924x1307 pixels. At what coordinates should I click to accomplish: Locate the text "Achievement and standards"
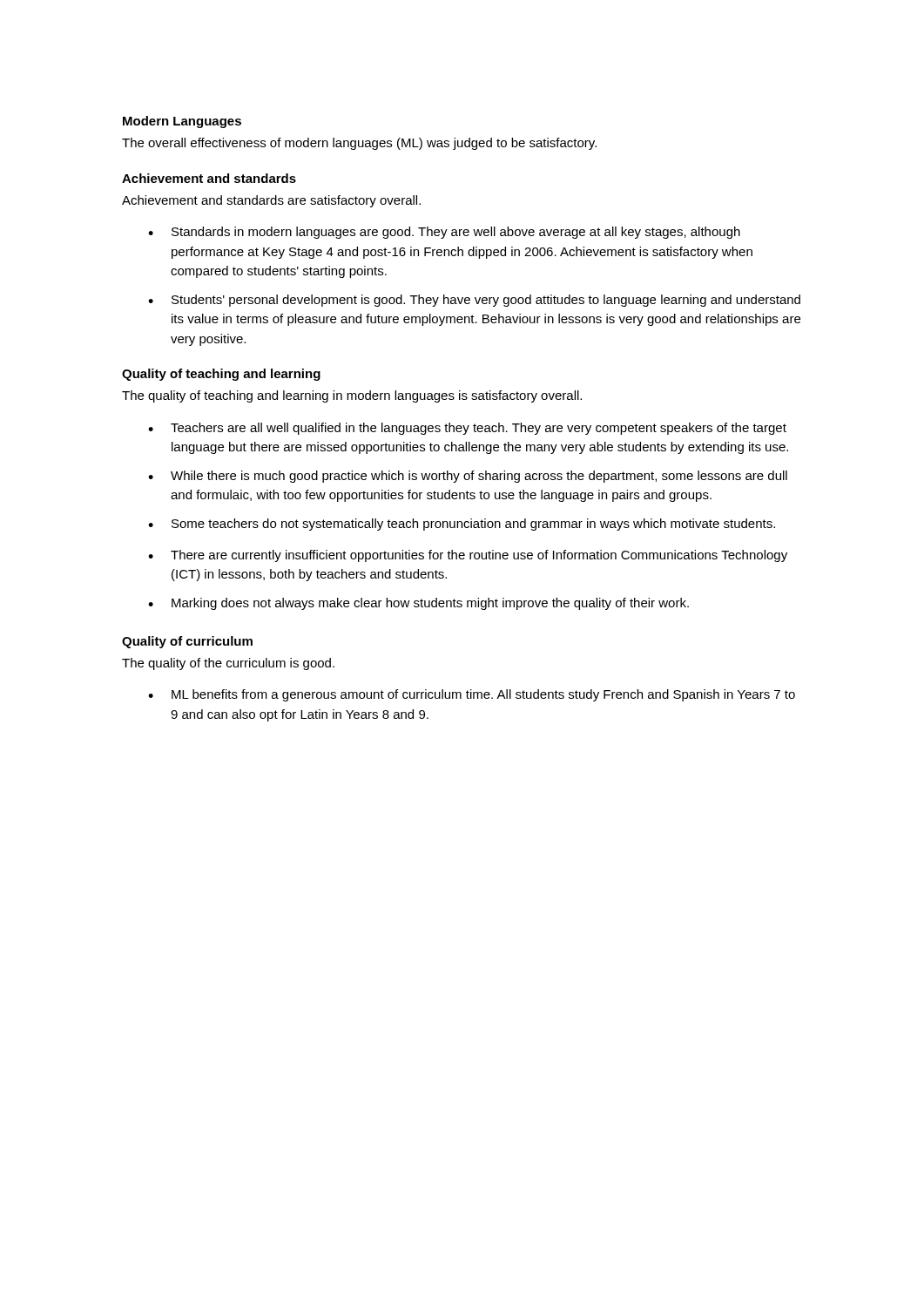pyautogui.click(x=209, y=178)
